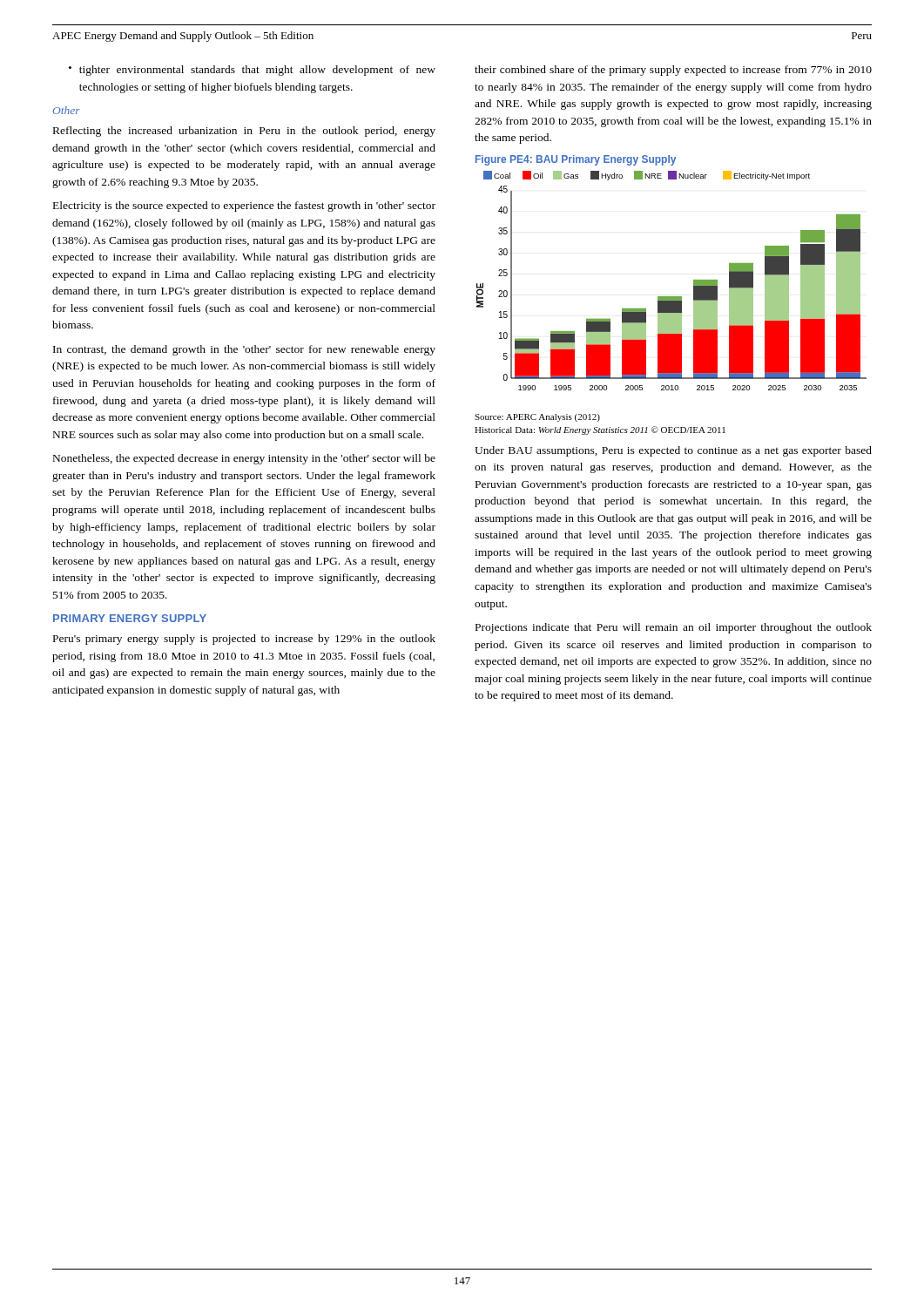Select the section header with the text "PRIMARY ENERGY SUPPLY"
The height and width of the screenshot is (1307, 924).
click(130, 618)
